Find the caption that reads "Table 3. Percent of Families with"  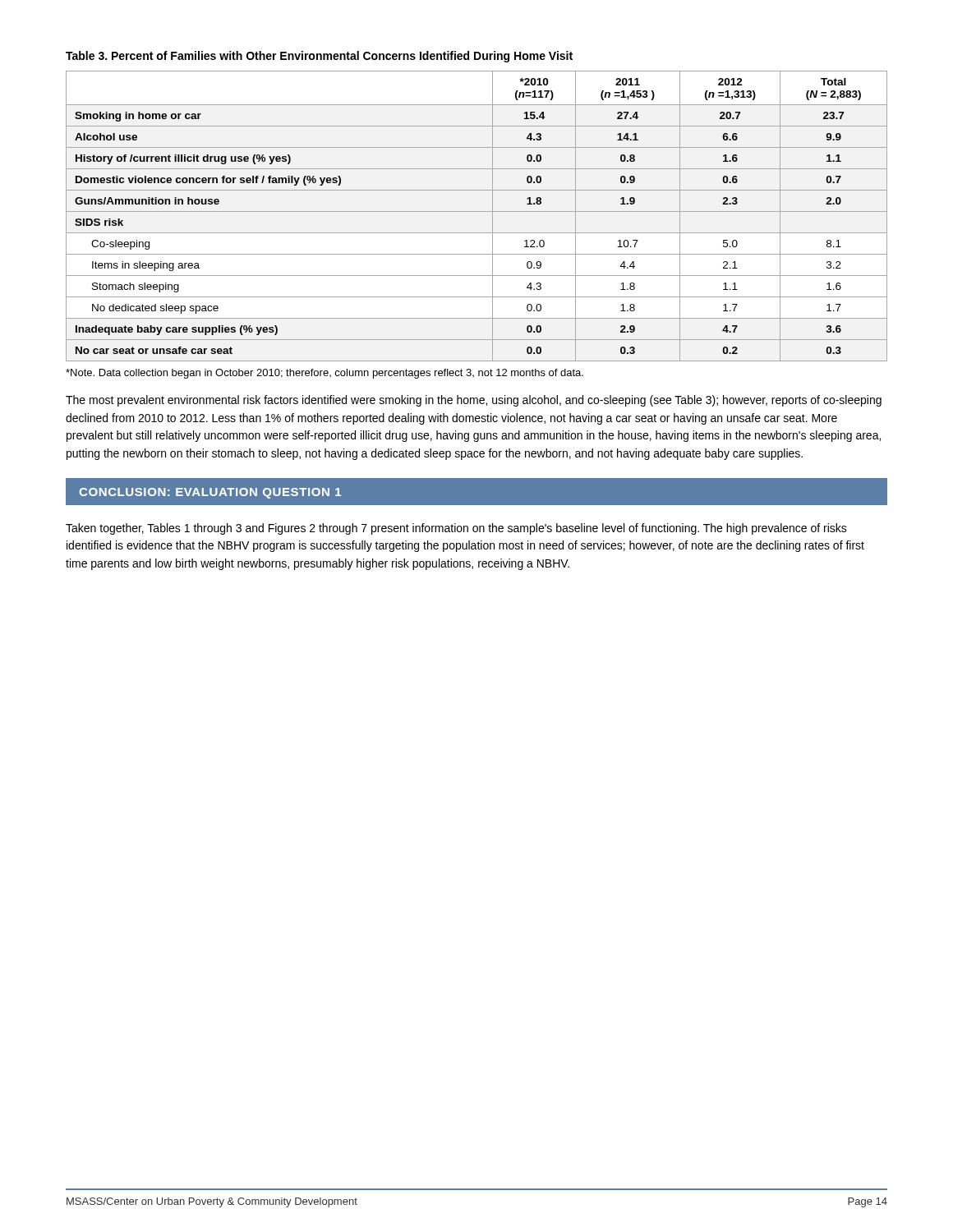pyautogui.click(x=319, y=56)
